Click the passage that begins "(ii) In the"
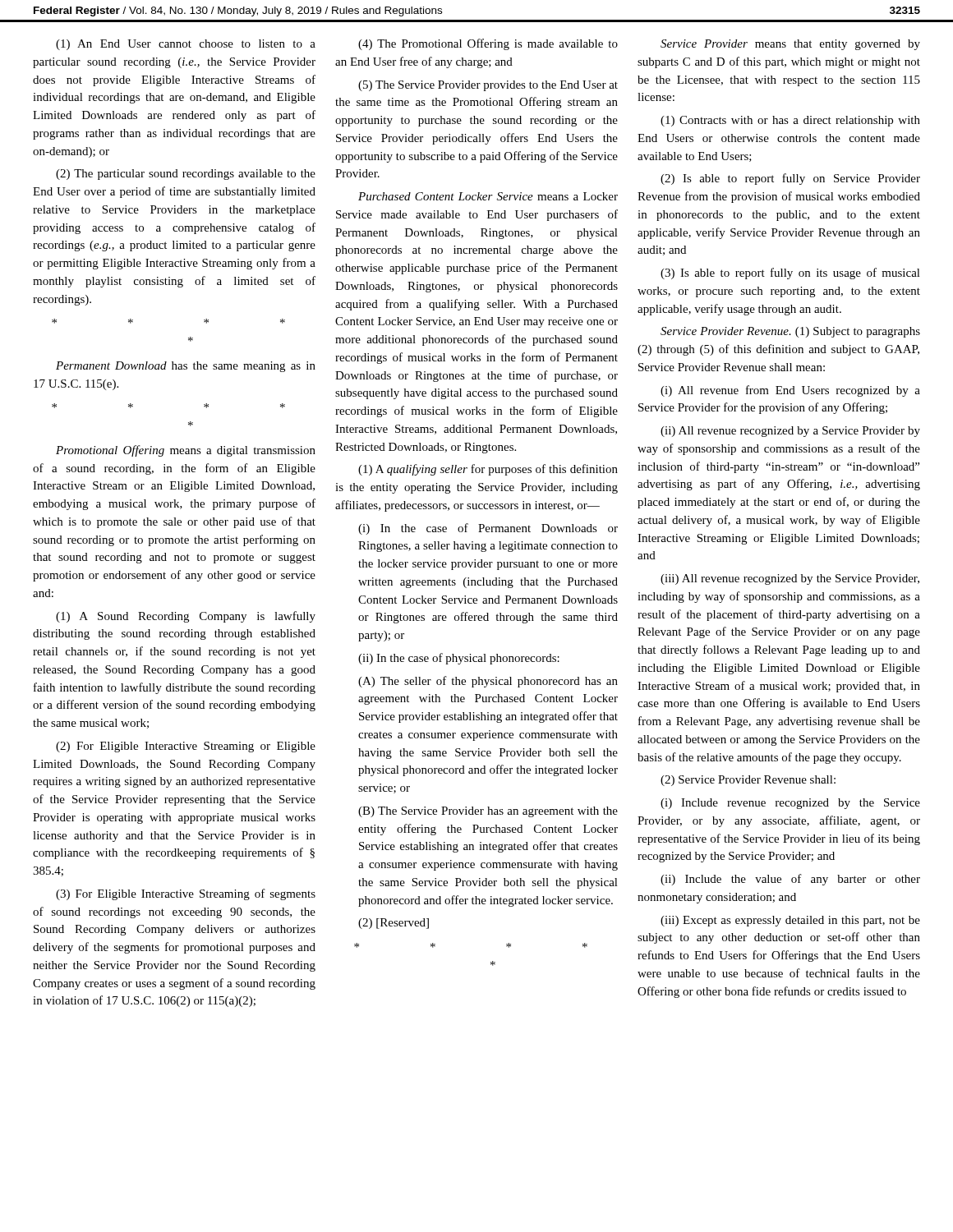The height and width of the screenshot is (1232, 953). [459, 658]
